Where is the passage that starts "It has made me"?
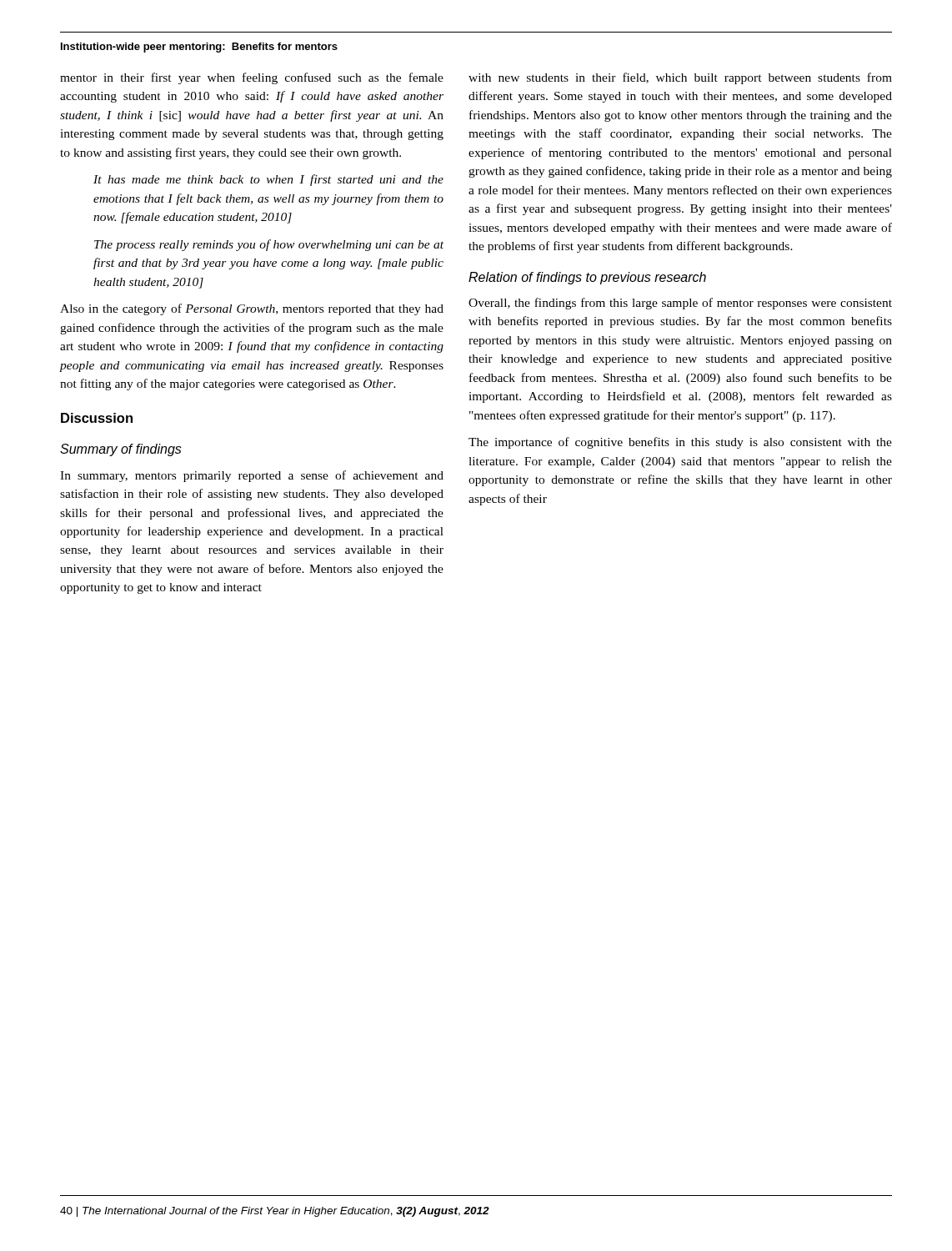The image size is (952, 1251). [x=268, y=199]
